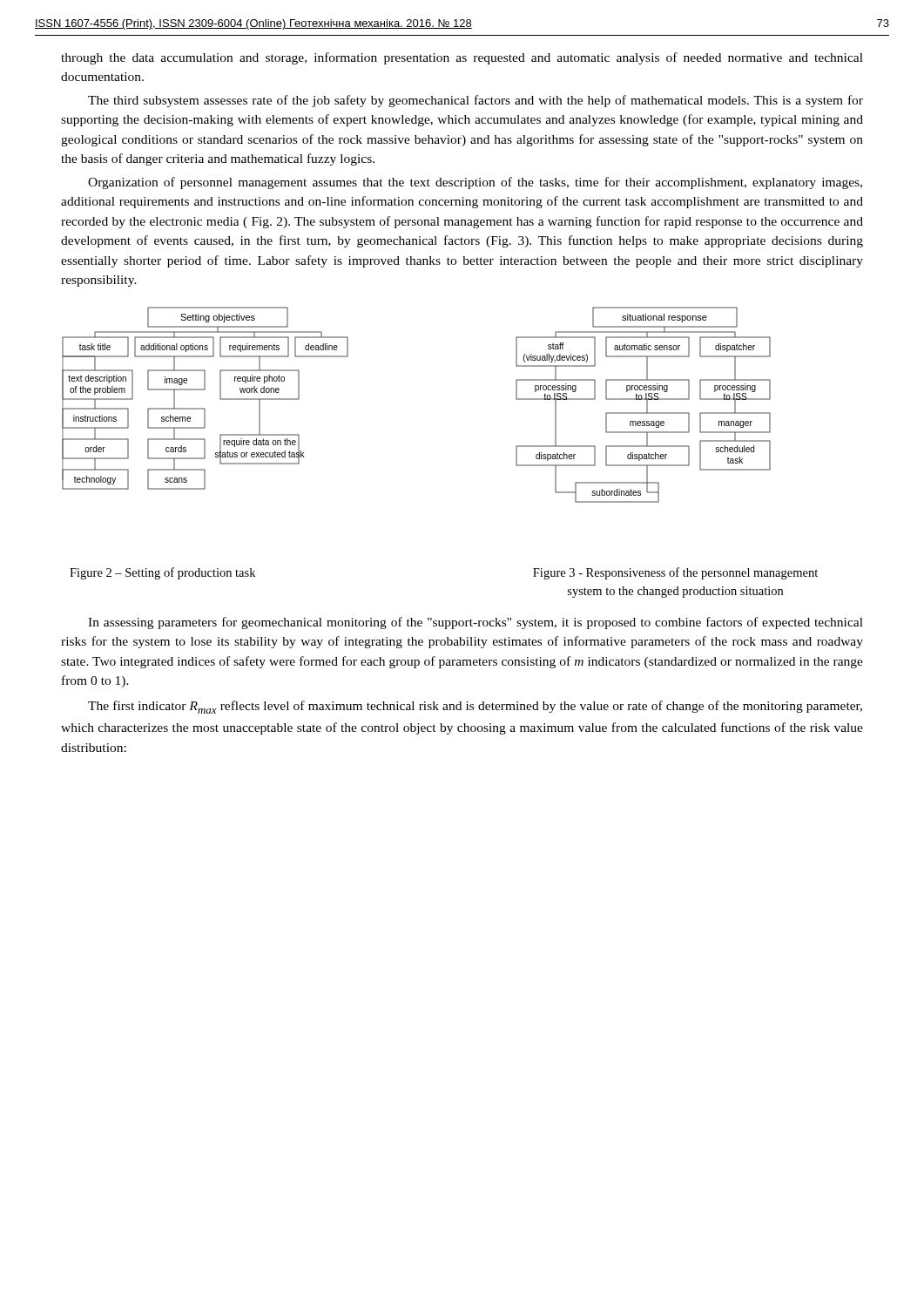Point to the element starting "Figure 3 - Responsiveness"
Screen dimensions: 1307x924
675,581
